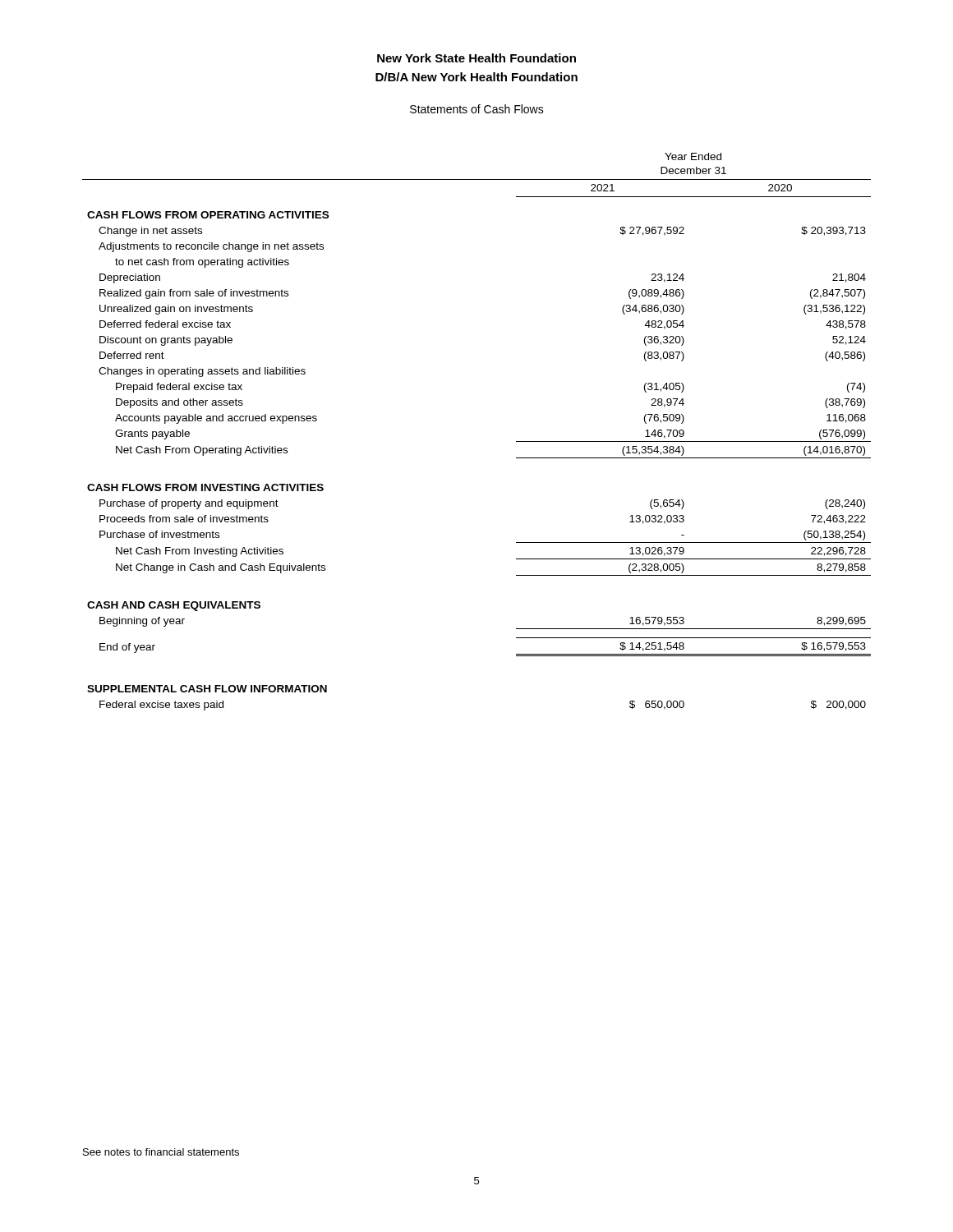Select a table
The height and width of the screenshot is (1232, 953).
click(x=476, y=430)
